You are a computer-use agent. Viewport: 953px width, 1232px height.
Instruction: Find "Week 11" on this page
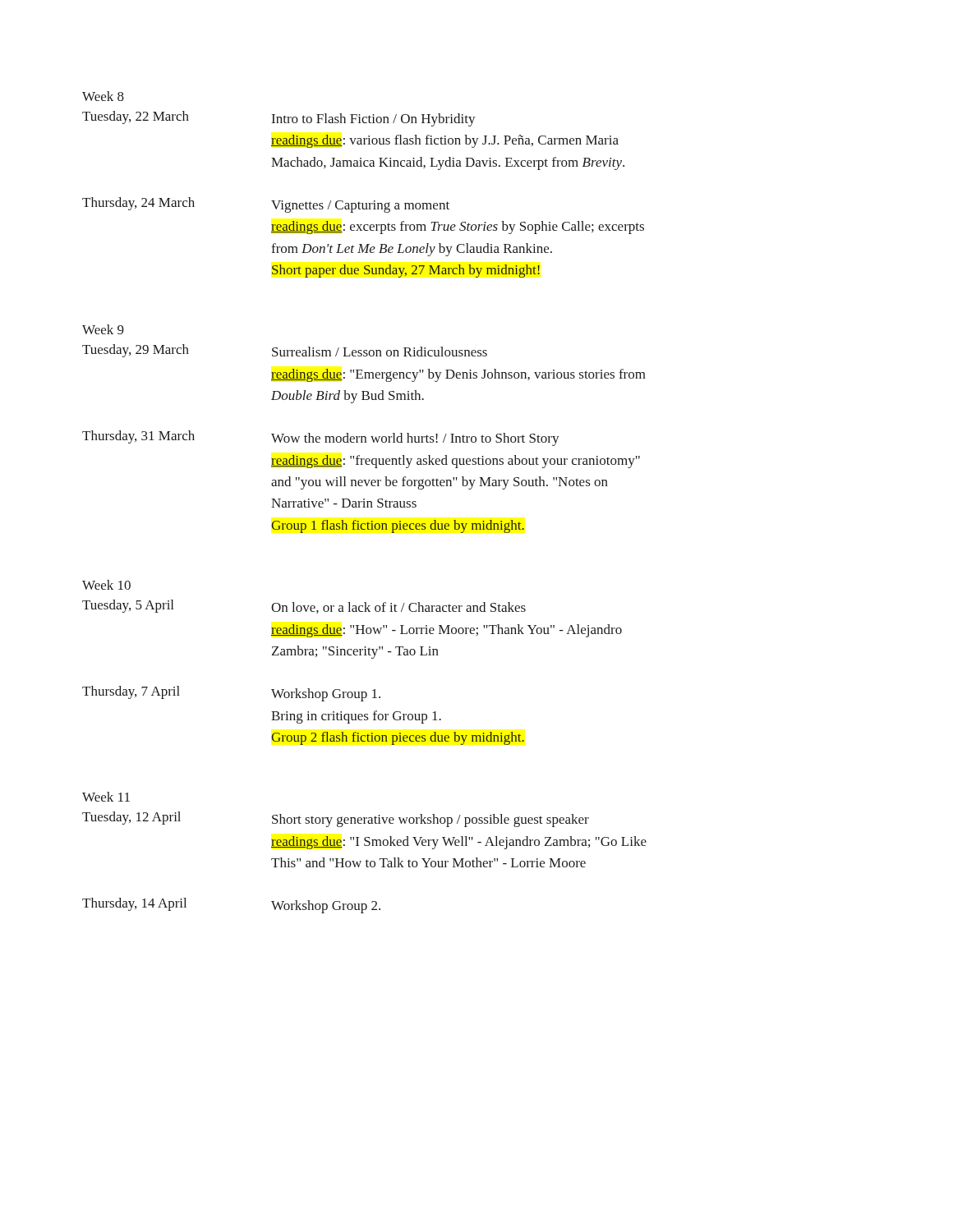click(106, 797)
